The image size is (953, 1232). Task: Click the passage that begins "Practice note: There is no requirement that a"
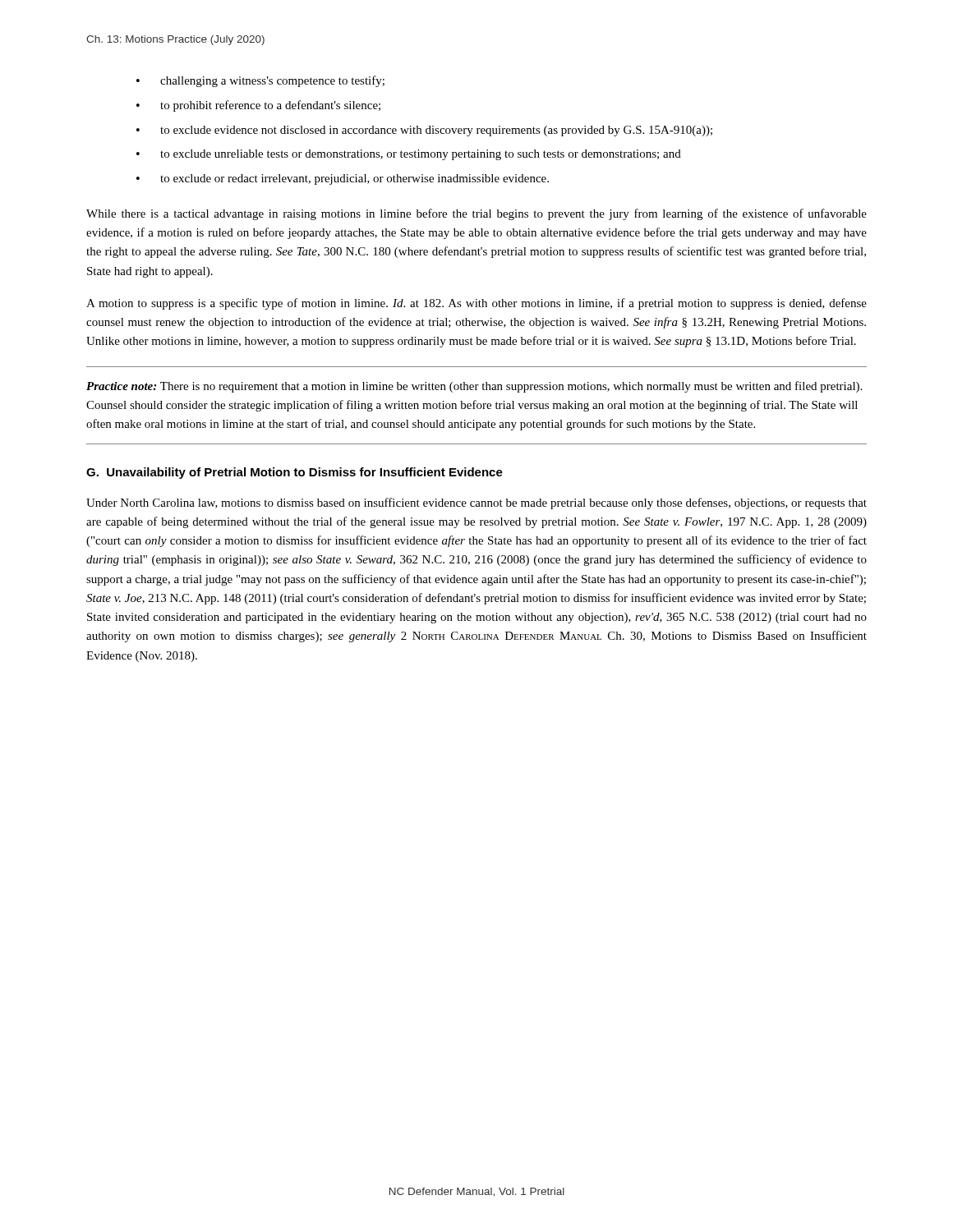coord(475,405)
